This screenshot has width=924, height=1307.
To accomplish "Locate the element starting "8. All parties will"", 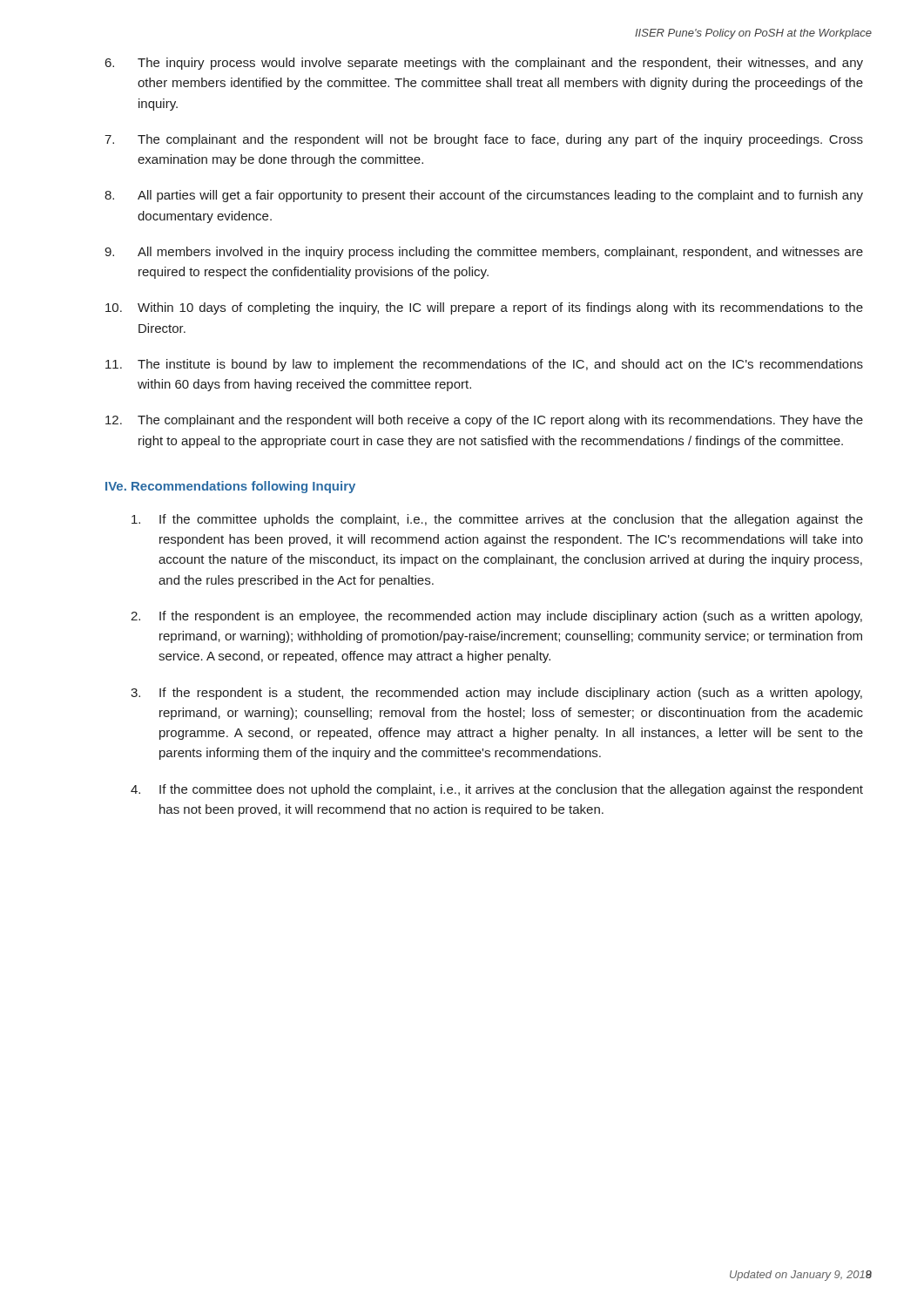I will coord(484,205).
